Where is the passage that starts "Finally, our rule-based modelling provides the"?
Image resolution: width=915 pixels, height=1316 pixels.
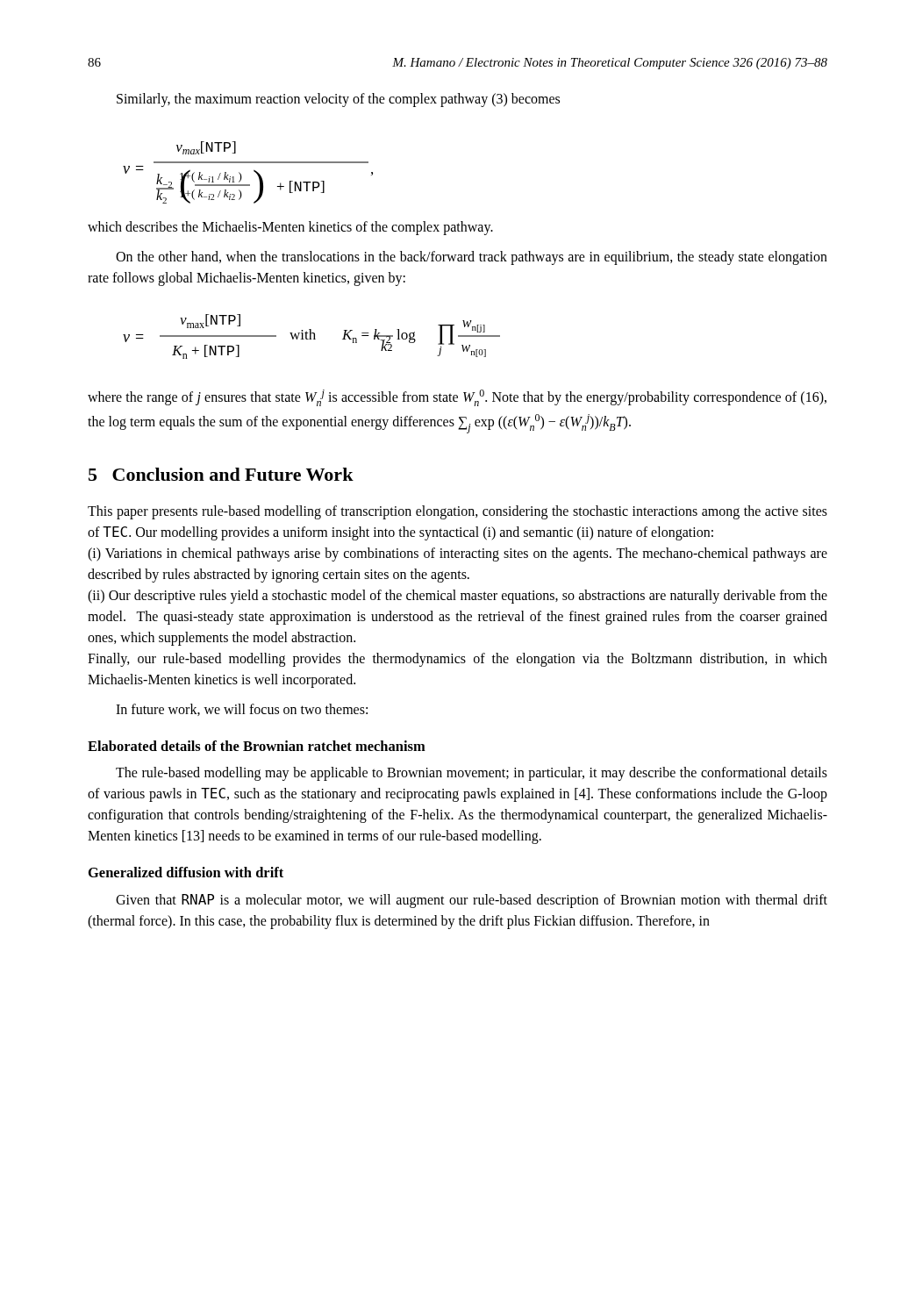(x=458, y=669)
